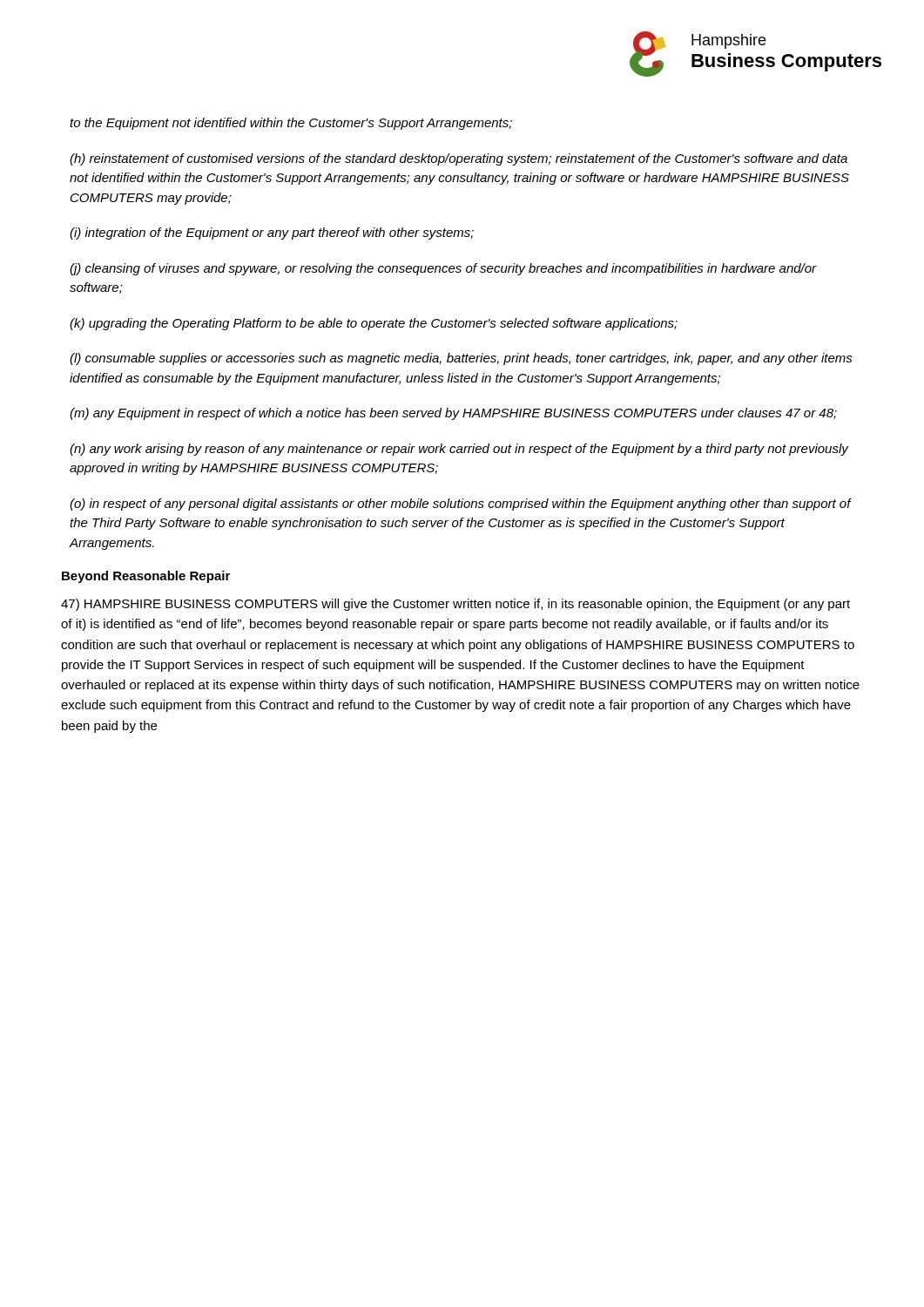Viewport: 924px width, 1307px height.
Task: Point to the block beginning "to the Equipment not identified within the"
Action: (291, 122)
